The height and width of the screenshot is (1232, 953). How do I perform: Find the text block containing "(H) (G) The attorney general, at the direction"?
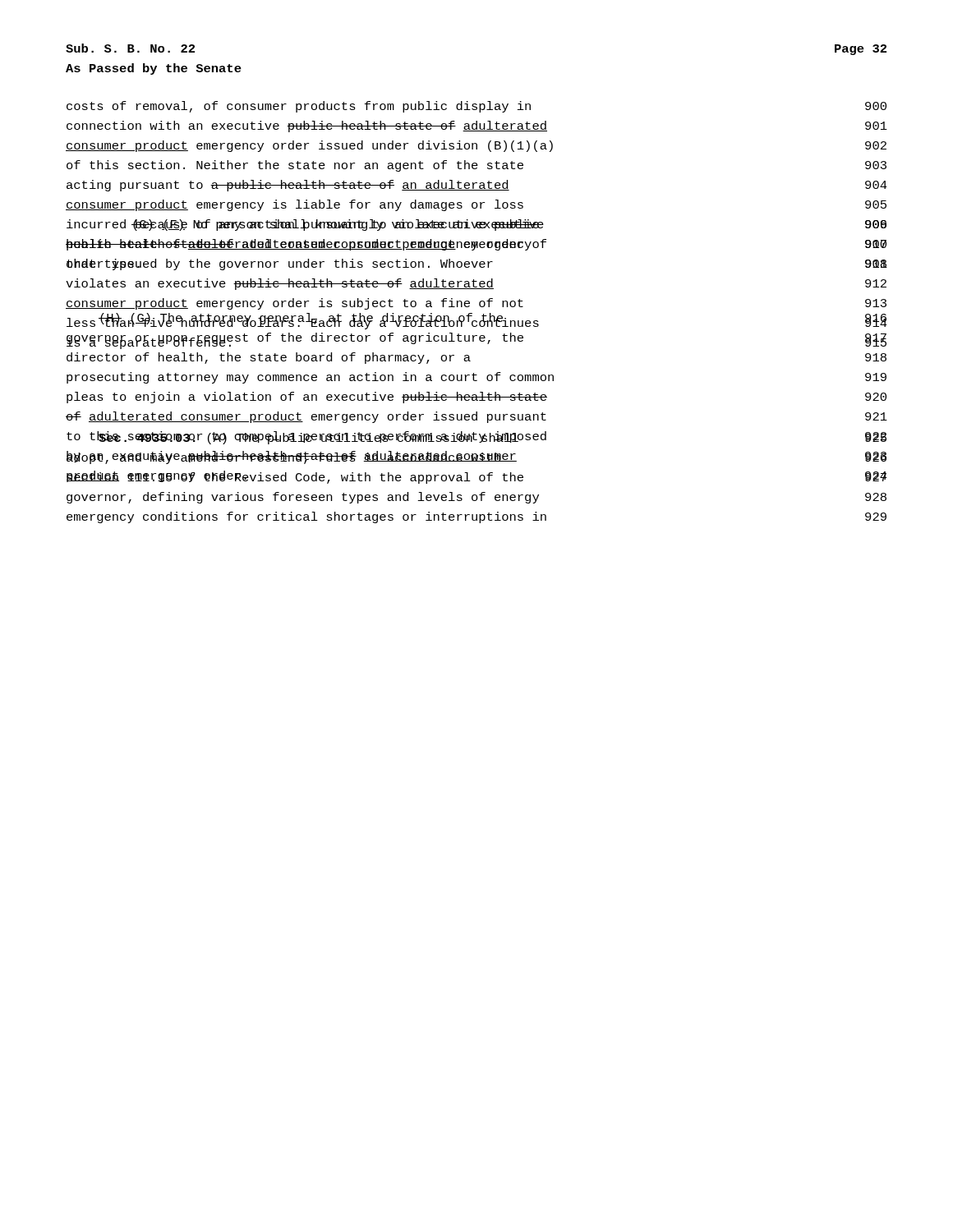click(476, 398)
